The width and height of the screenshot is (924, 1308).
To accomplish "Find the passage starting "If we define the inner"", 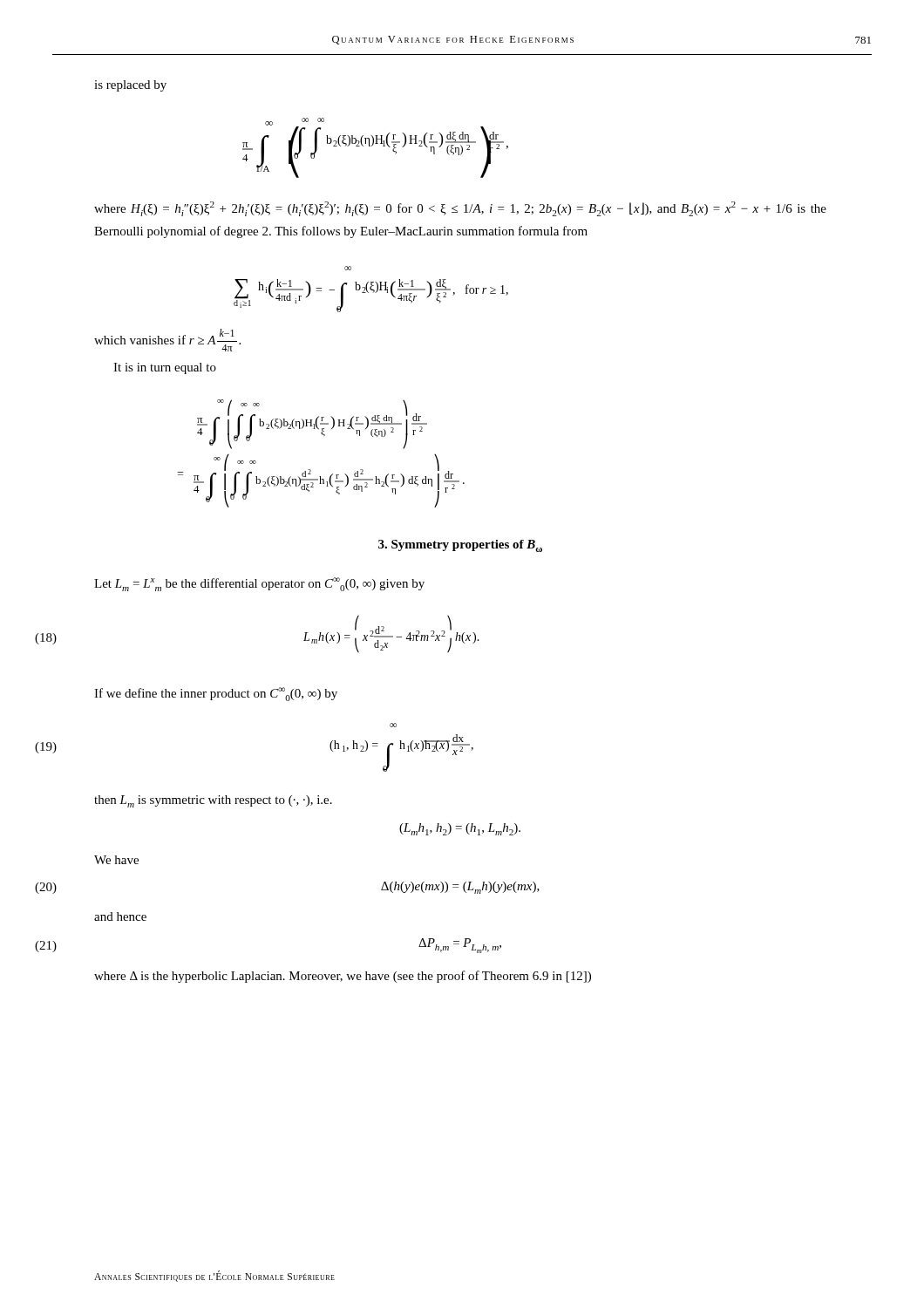I will pyautogui.click(x=216, y=693).
